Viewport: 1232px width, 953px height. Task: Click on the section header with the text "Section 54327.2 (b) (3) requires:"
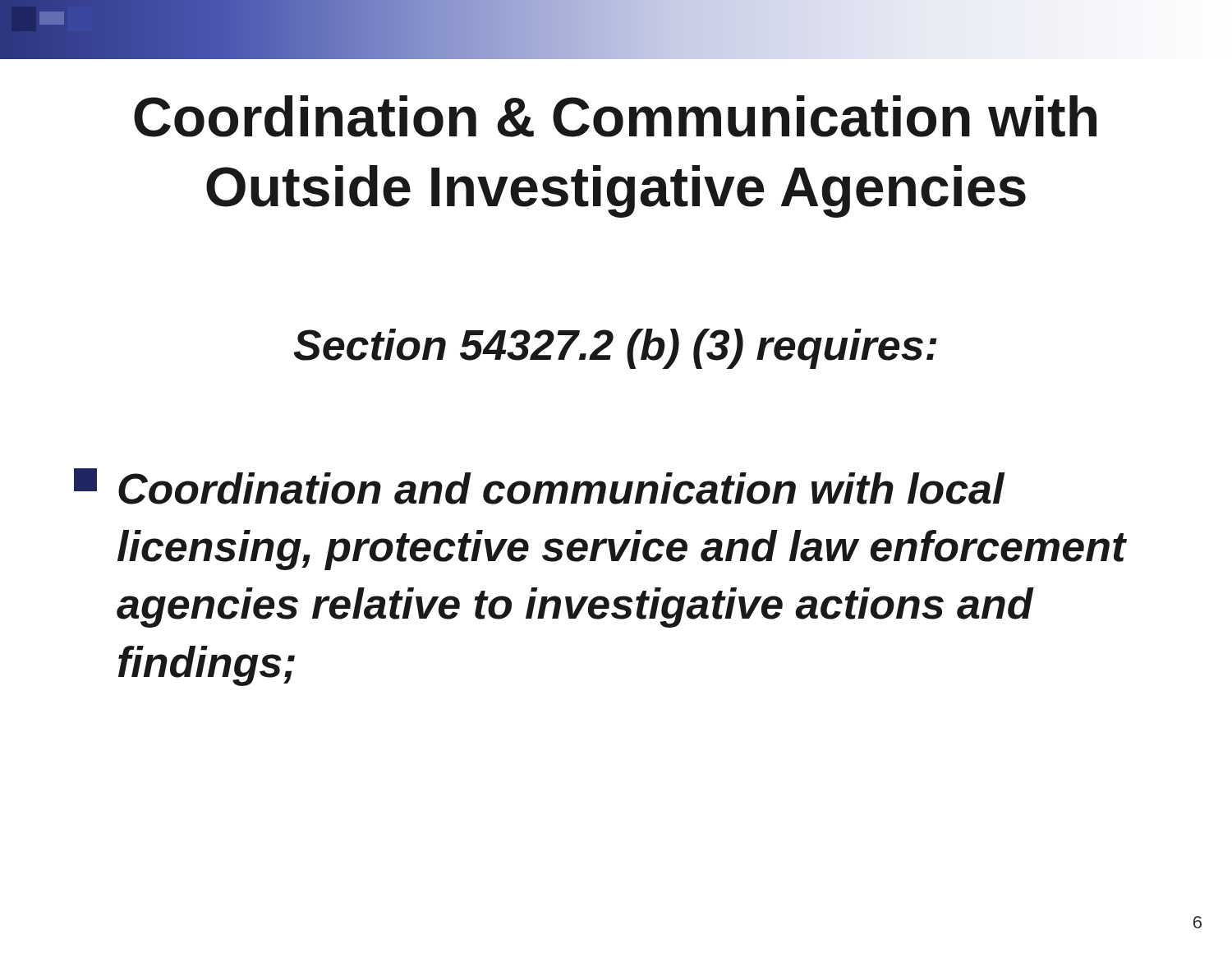[616, 345]
